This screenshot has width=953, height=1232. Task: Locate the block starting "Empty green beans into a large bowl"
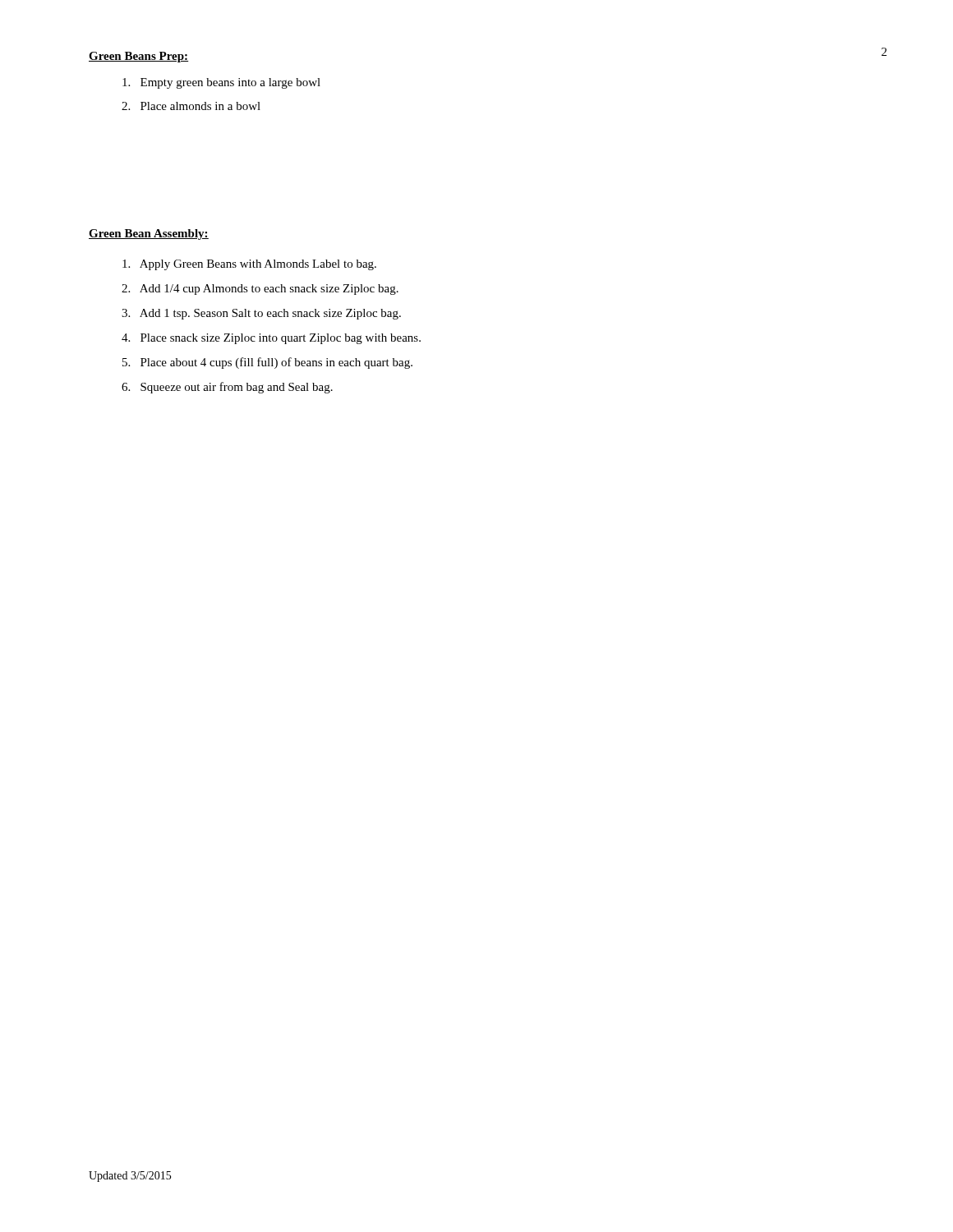(221, 82)
